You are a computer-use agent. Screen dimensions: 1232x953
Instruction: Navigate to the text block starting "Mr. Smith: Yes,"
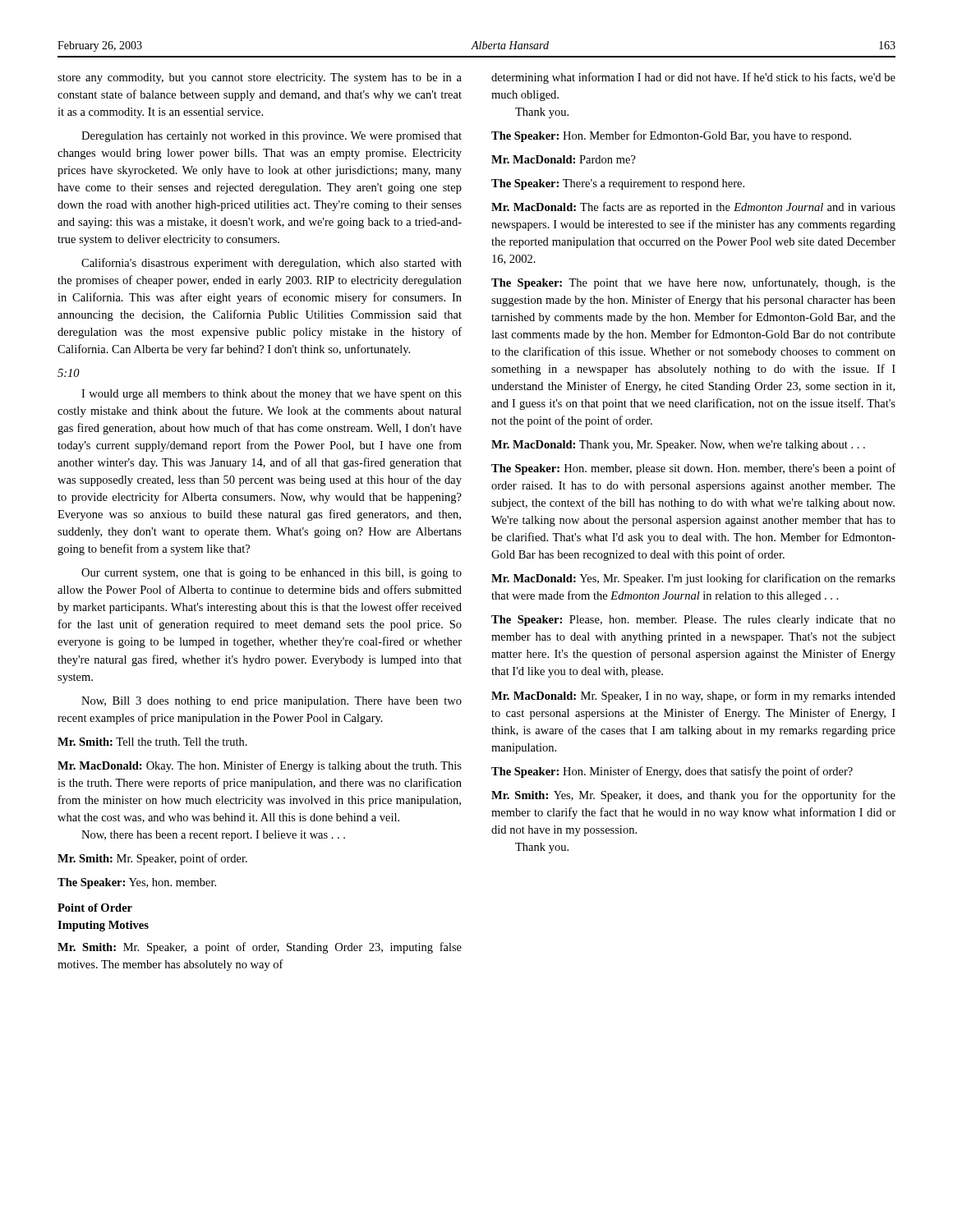[x=693, y=821]
